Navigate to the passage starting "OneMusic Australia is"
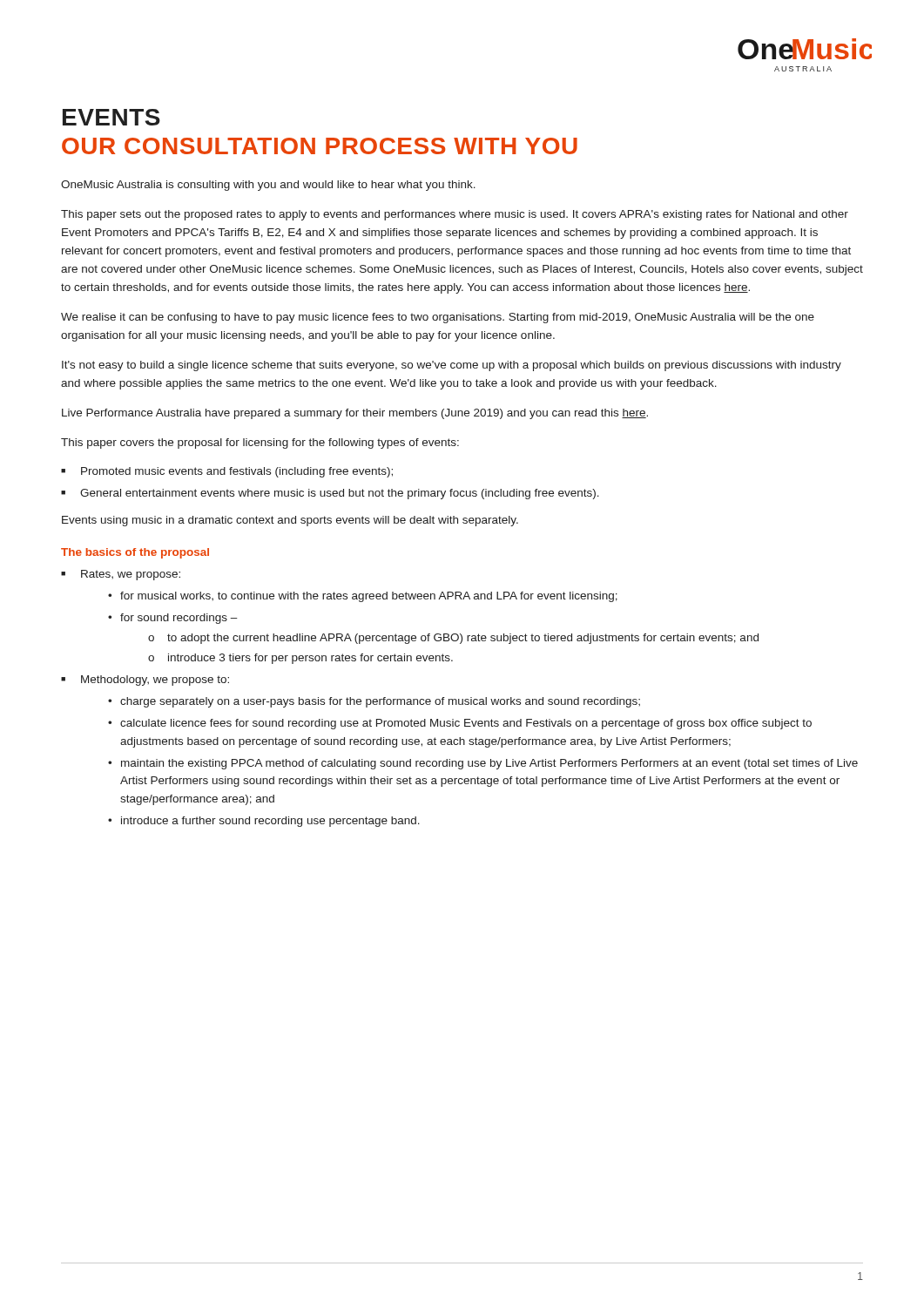The width and height of the screenshot is (924, 1307). pos(268,185)
